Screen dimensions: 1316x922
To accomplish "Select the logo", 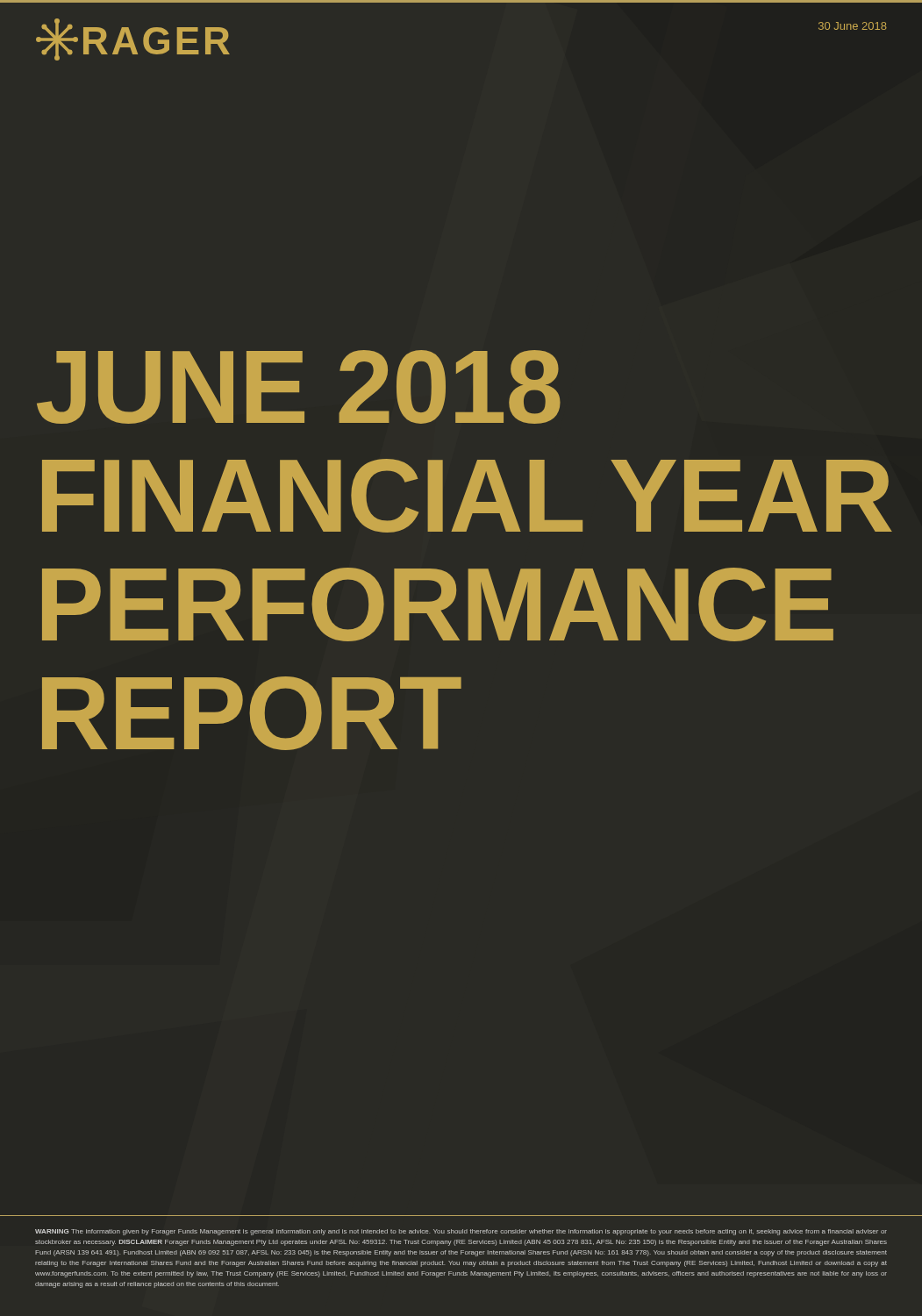I will [134, 41].
